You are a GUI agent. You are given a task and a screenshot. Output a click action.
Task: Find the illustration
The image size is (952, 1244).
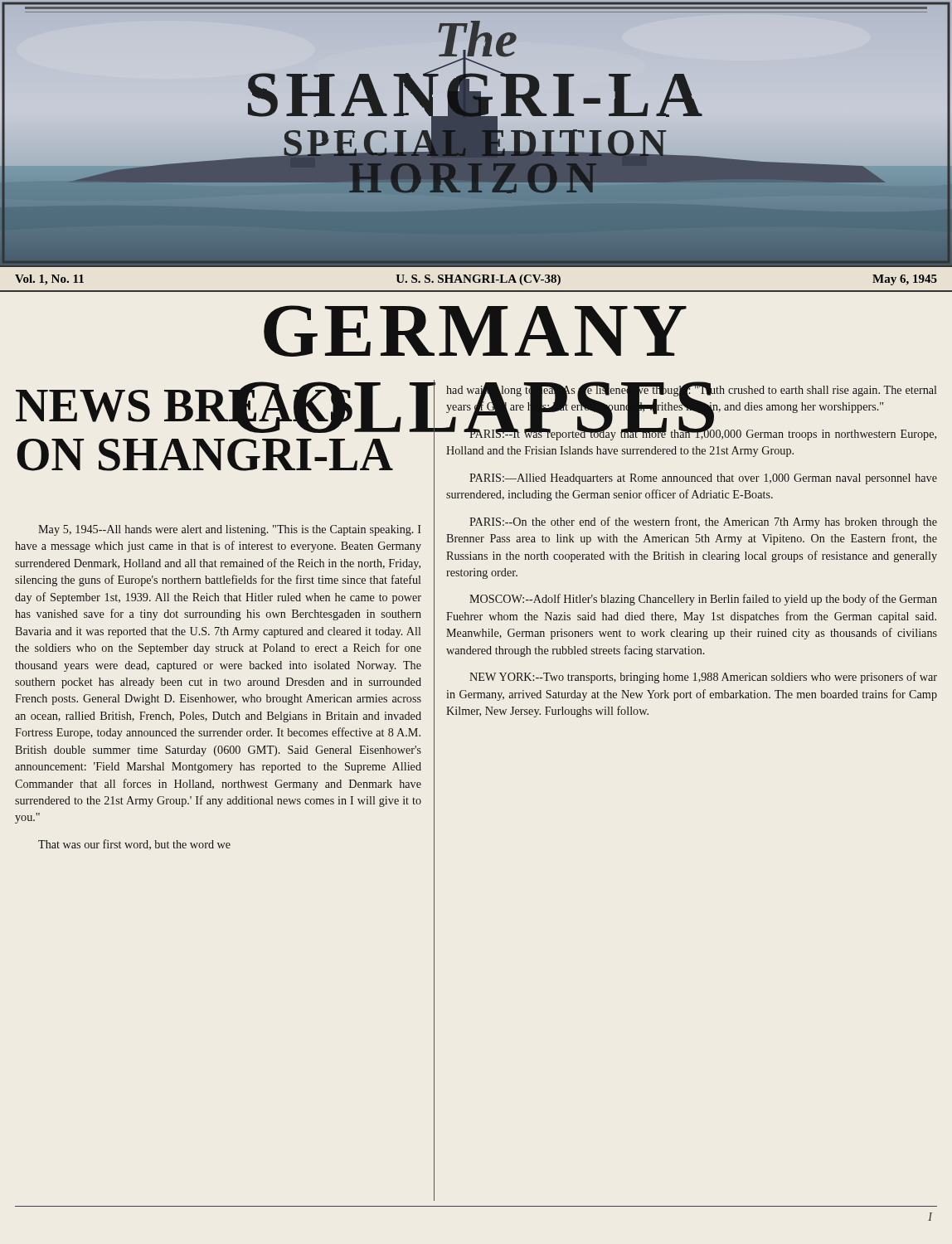[476, 133]
